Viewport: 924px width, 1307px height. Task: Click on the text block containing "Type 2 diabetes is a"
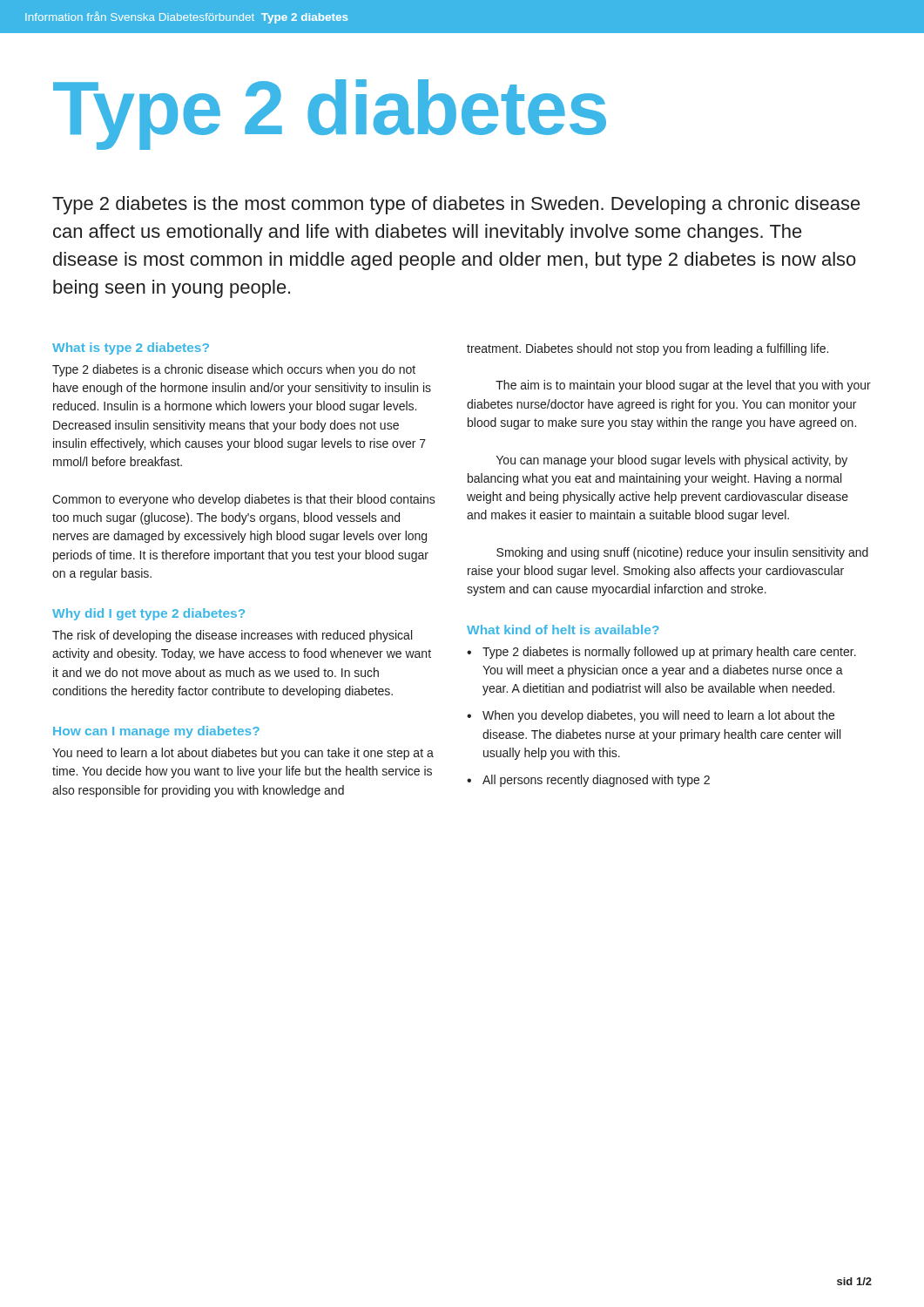(234, 370)
